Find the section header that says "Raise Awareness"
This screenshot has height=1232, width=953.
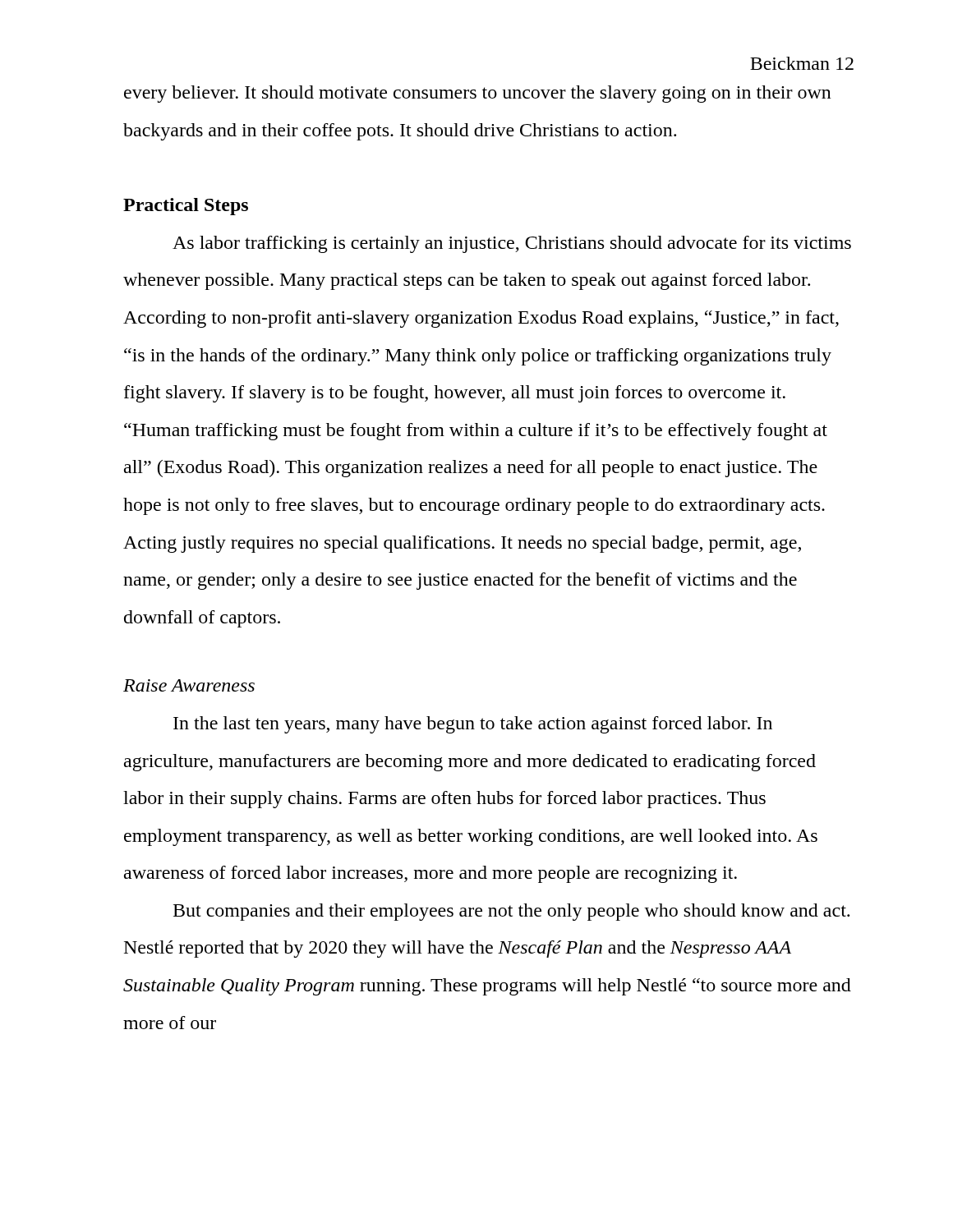click(189, 685)
